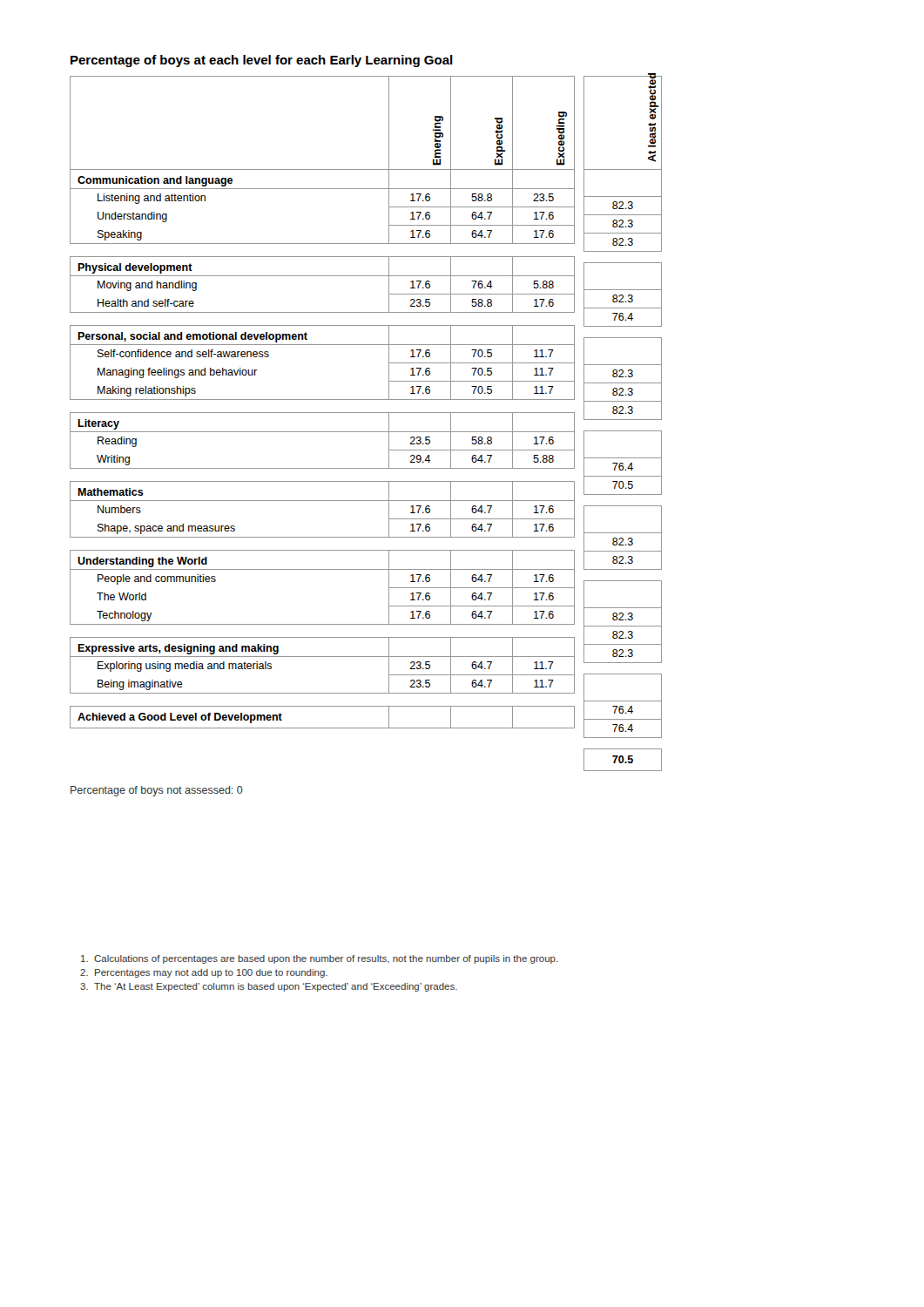The width and height of the screenshot is (924, 1307).
Task: Locate the section header that opens with "Percentage of boys"
Action: pyautogui.click(x=261, y=60)
